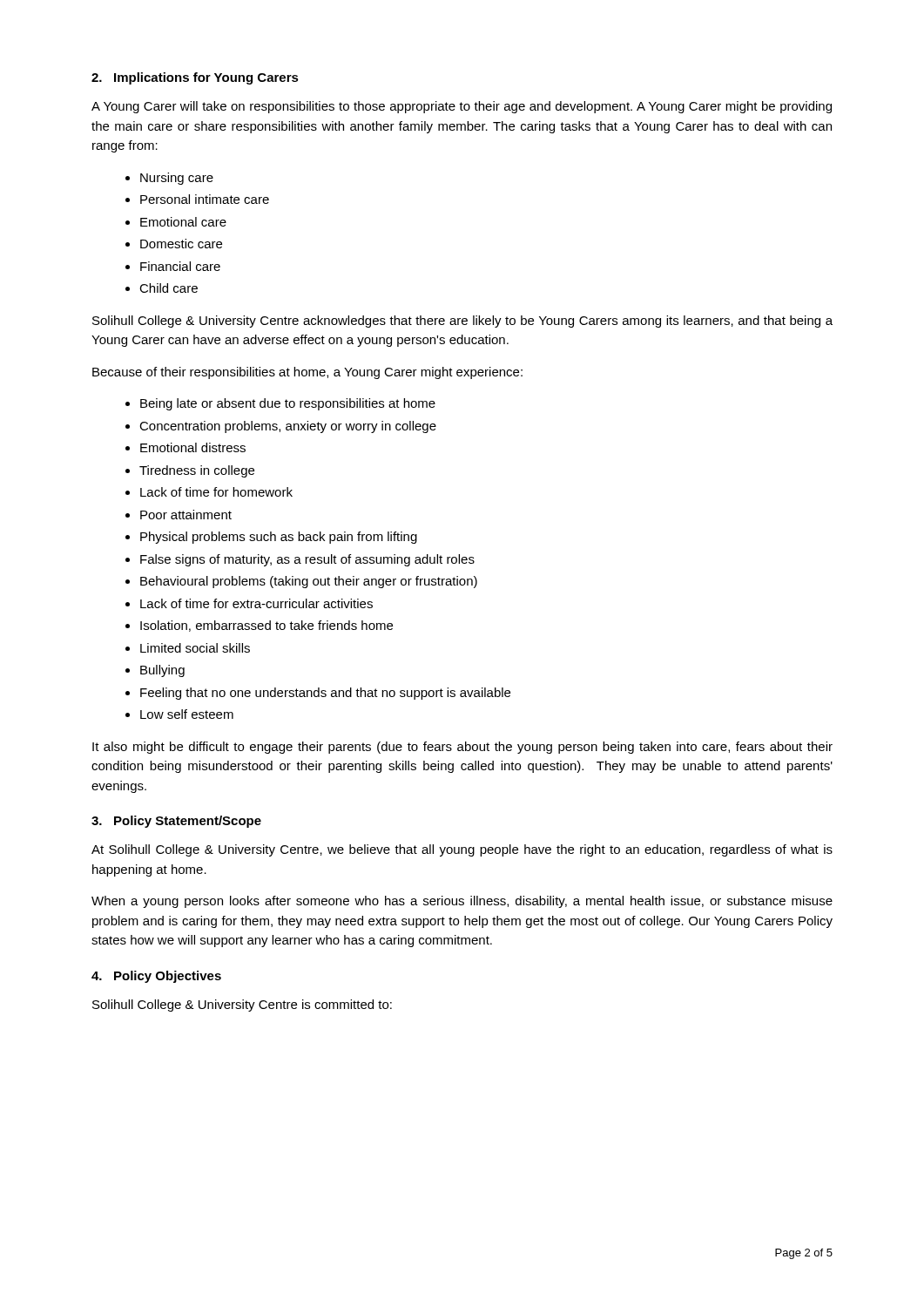
Task: Locate the region starting "It also might be difficult"
Action: 462,765
